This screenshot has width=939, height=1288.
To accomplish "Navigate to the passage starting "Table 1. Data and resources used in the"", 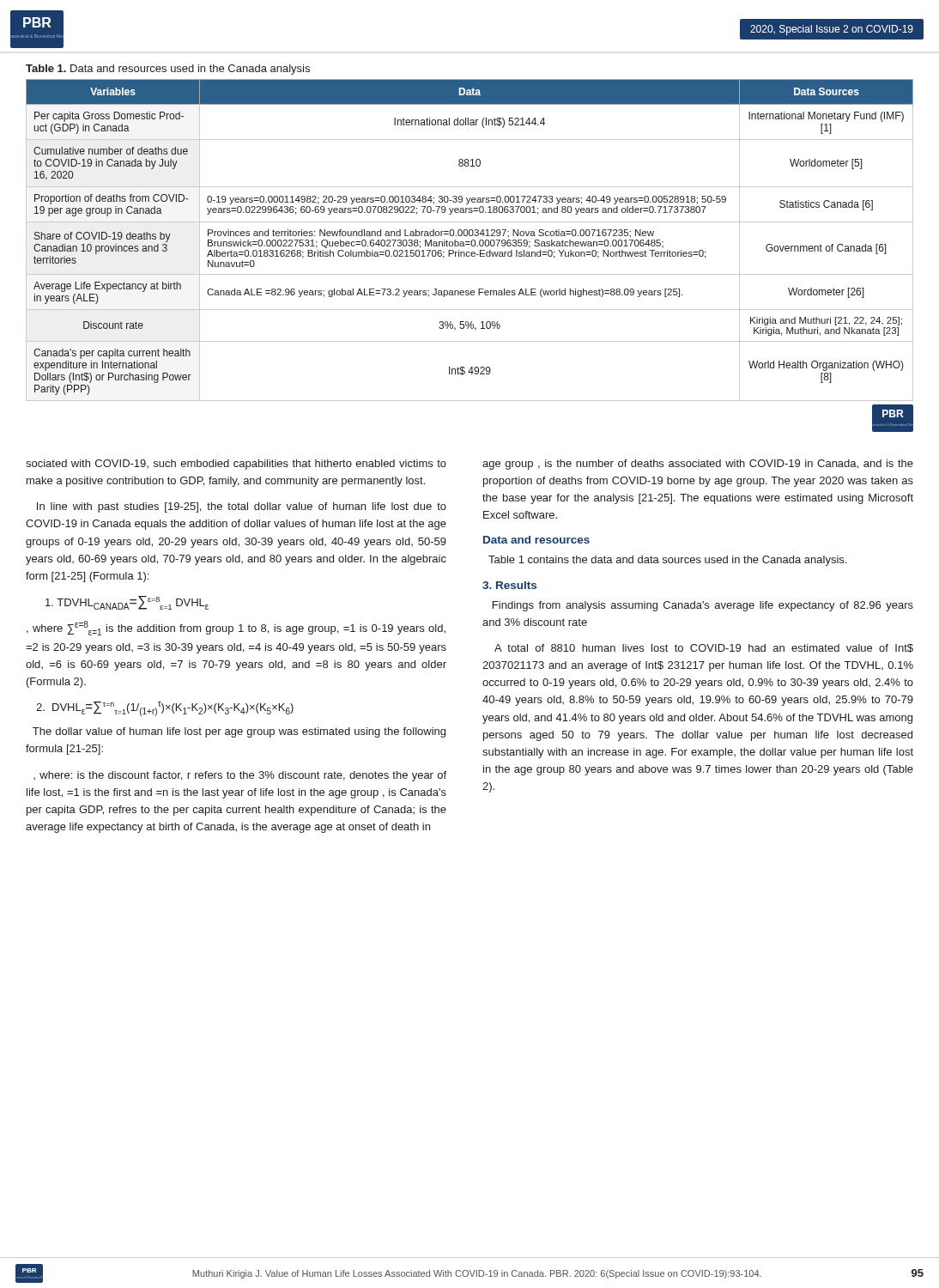I will 168,68.
